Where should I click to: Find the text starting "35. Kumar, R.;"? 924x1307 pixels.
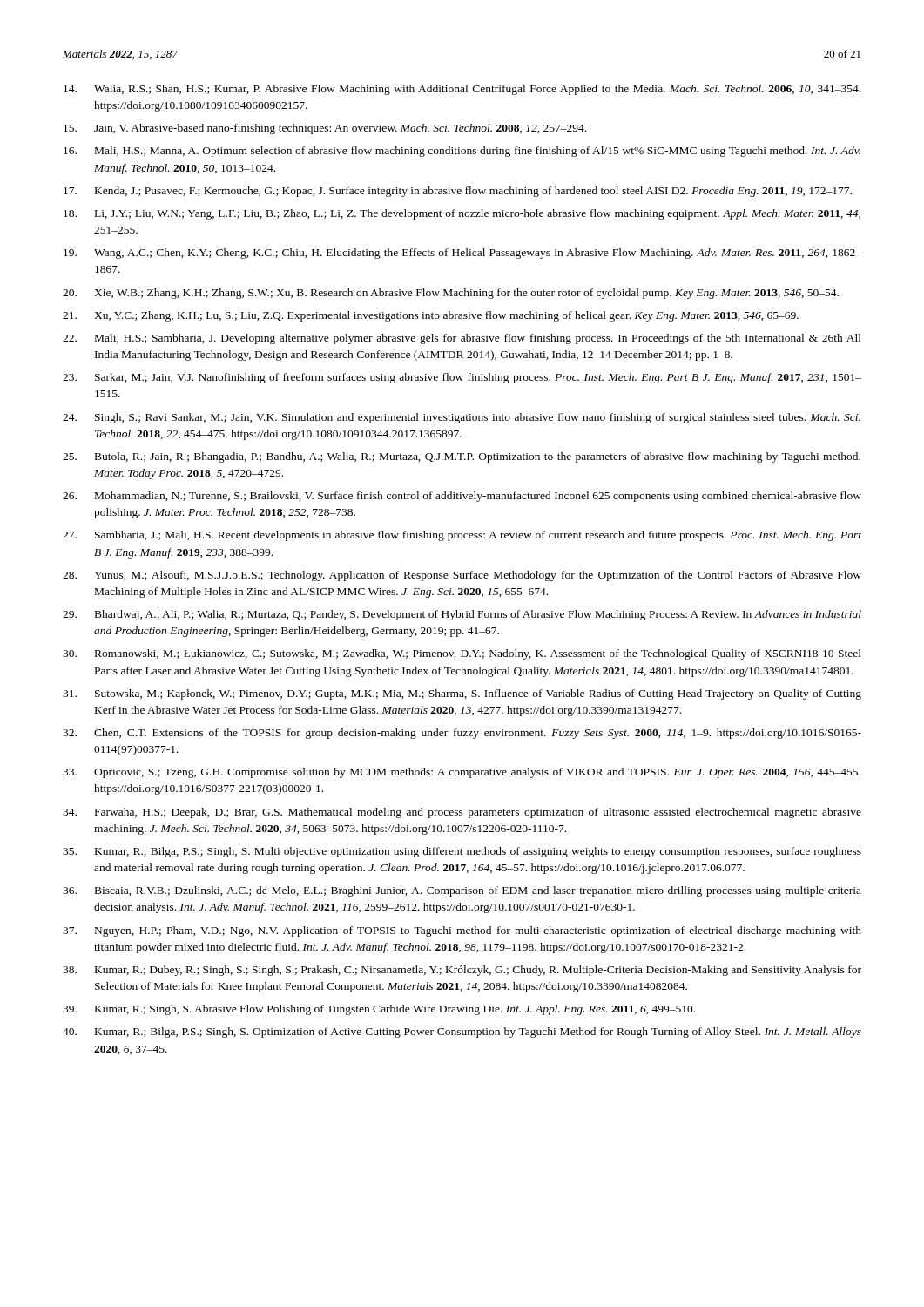[462, 859]
